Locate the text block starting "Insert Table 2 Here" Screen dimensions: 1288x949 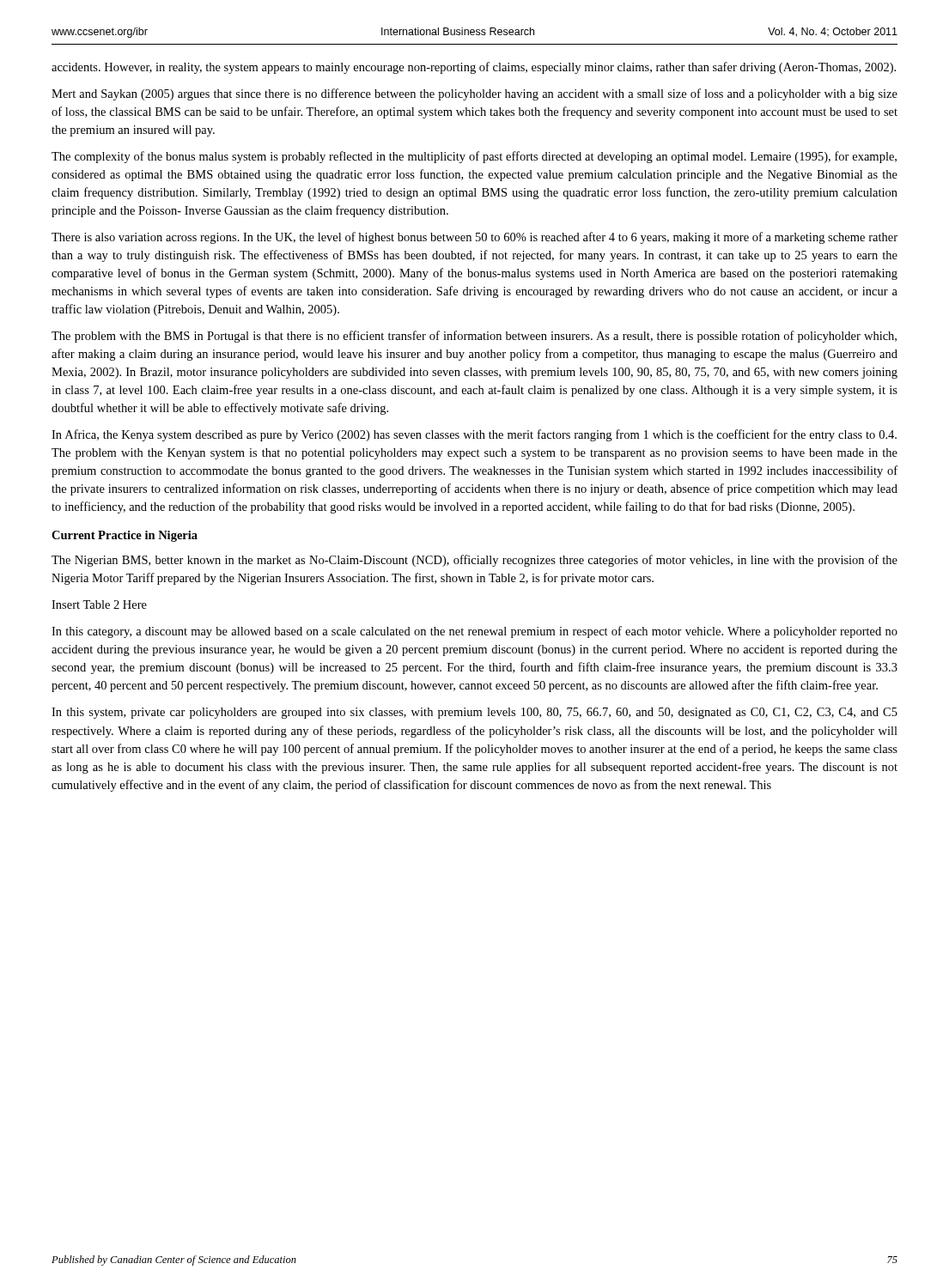[x=99, y=605]
